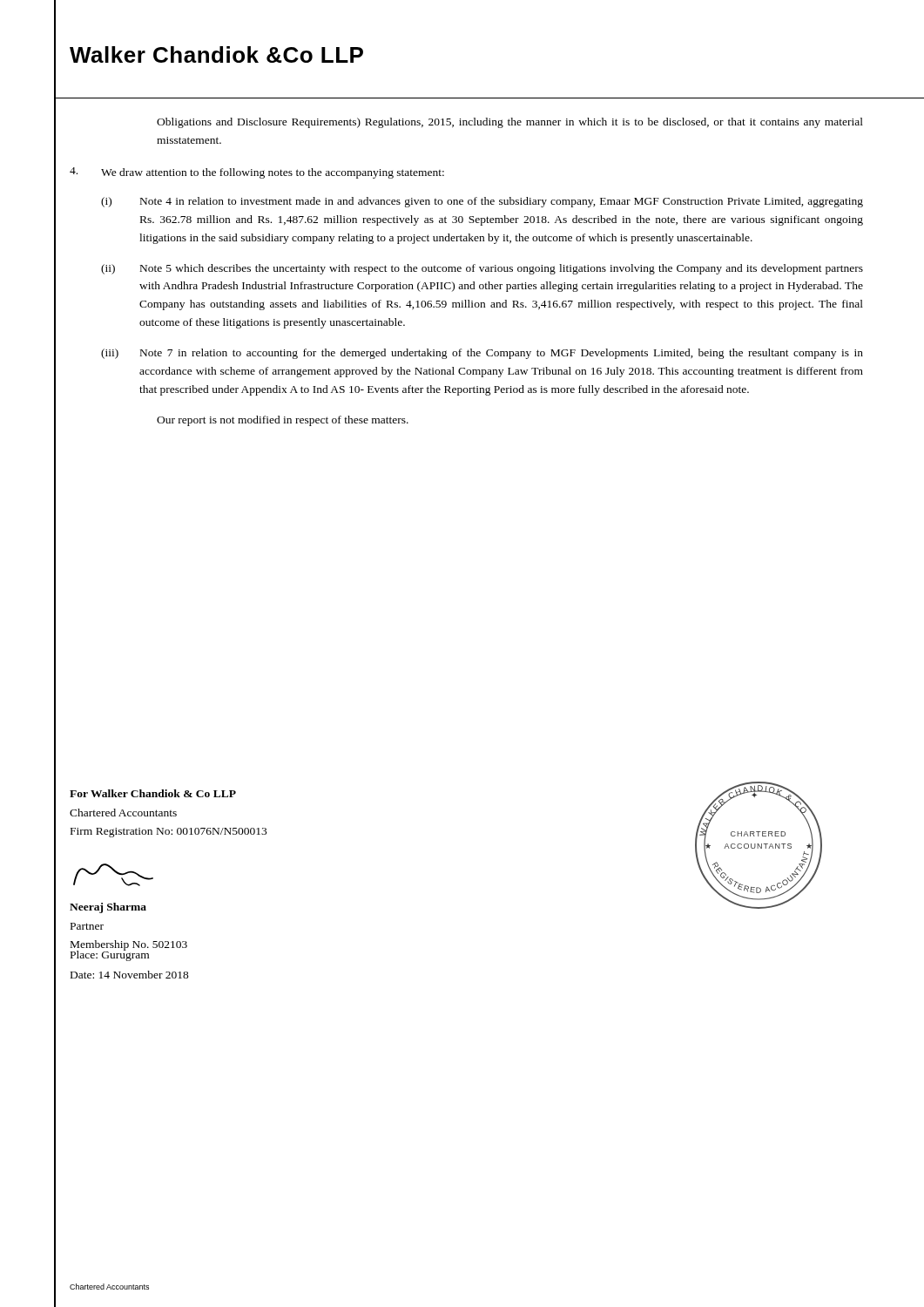Click on the region starting "For Walker Chandiok"

(x=168, y=812)
